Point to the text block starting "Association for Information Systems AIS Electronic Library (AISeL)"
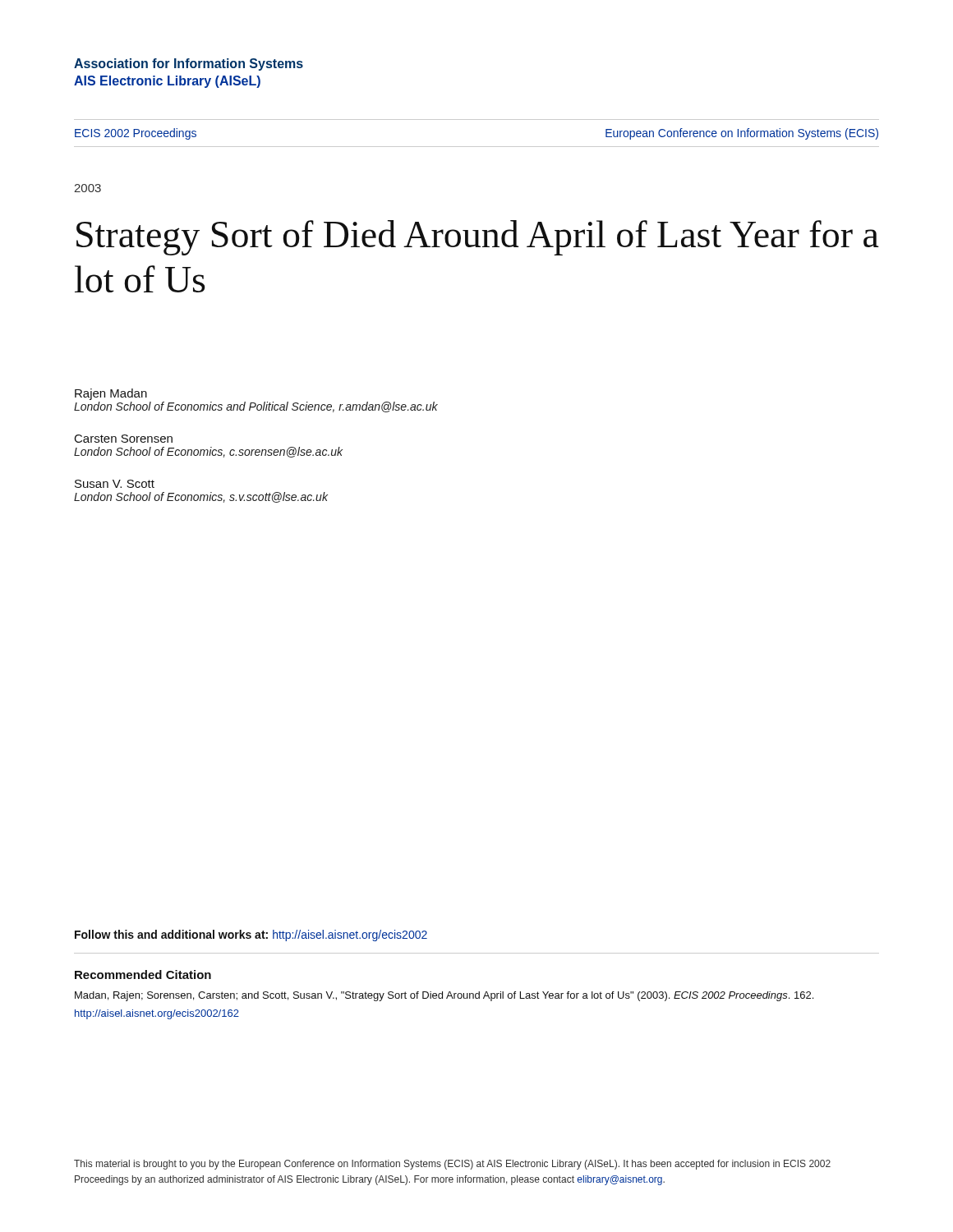Screen dimensions: 1232x953 (304, 73)
